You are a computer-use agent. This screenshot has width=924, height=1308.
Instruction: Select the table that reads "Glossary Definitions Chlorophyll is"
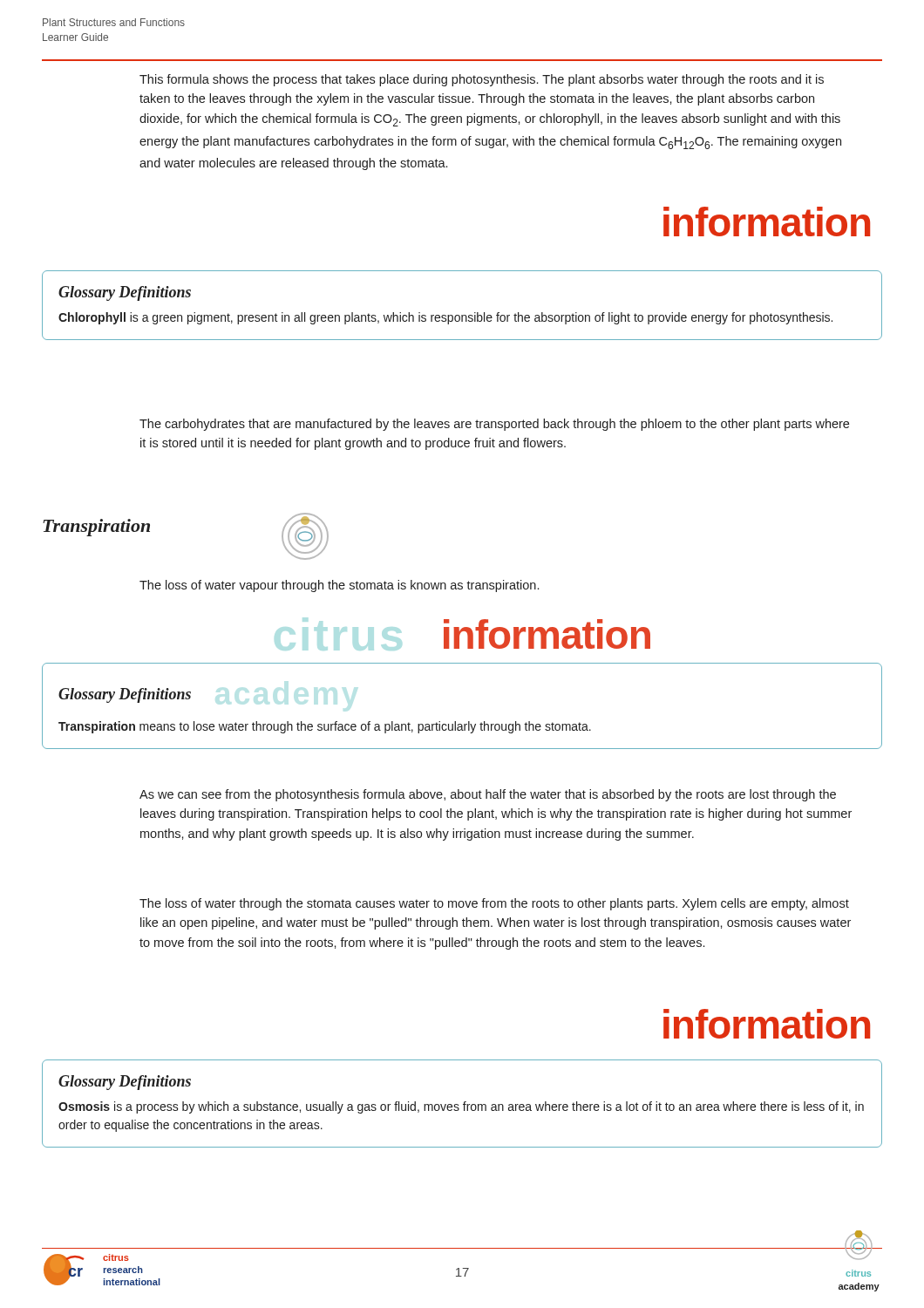tap(462, 305)
